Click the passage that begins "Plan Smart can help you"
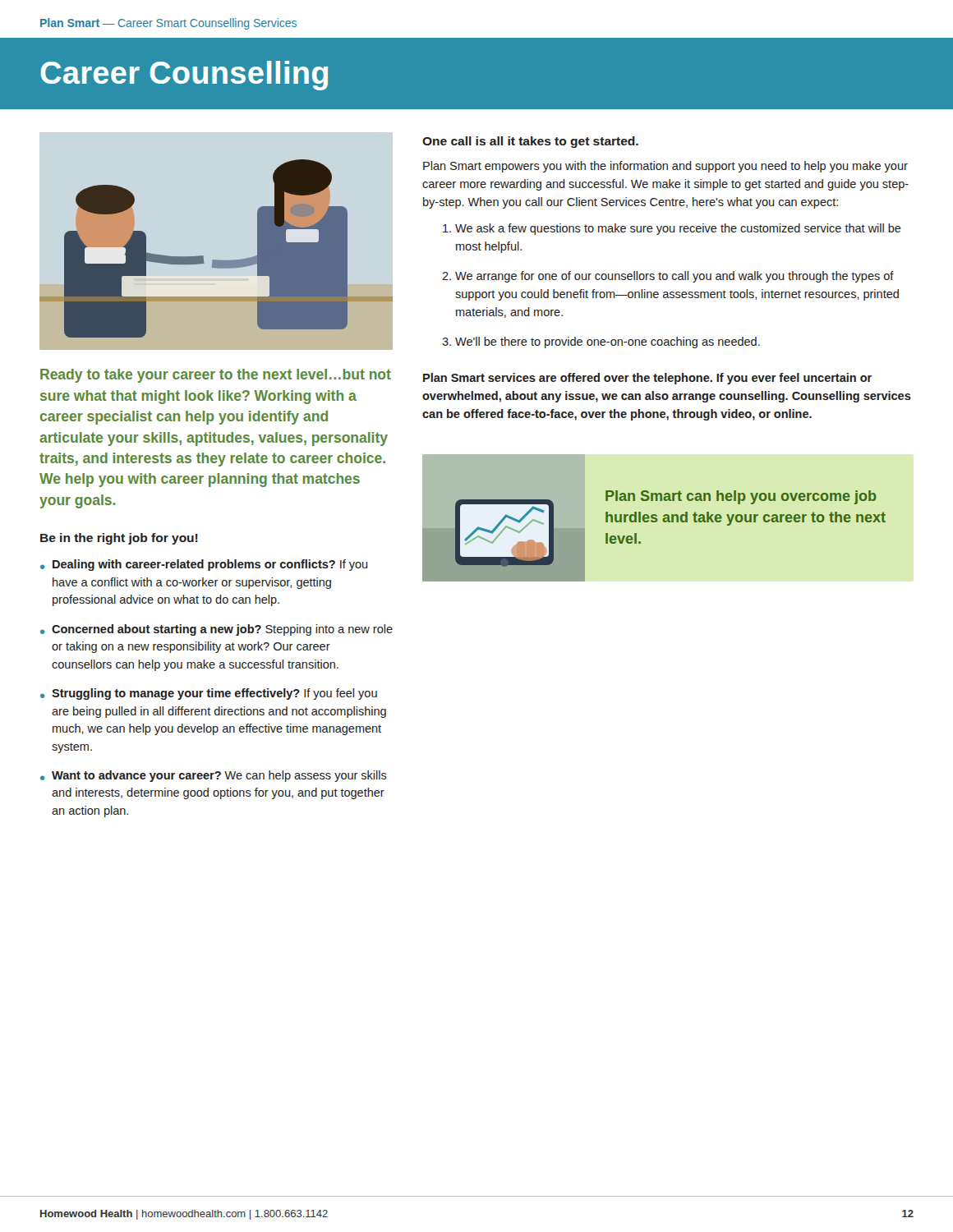 tap(745, 517)
